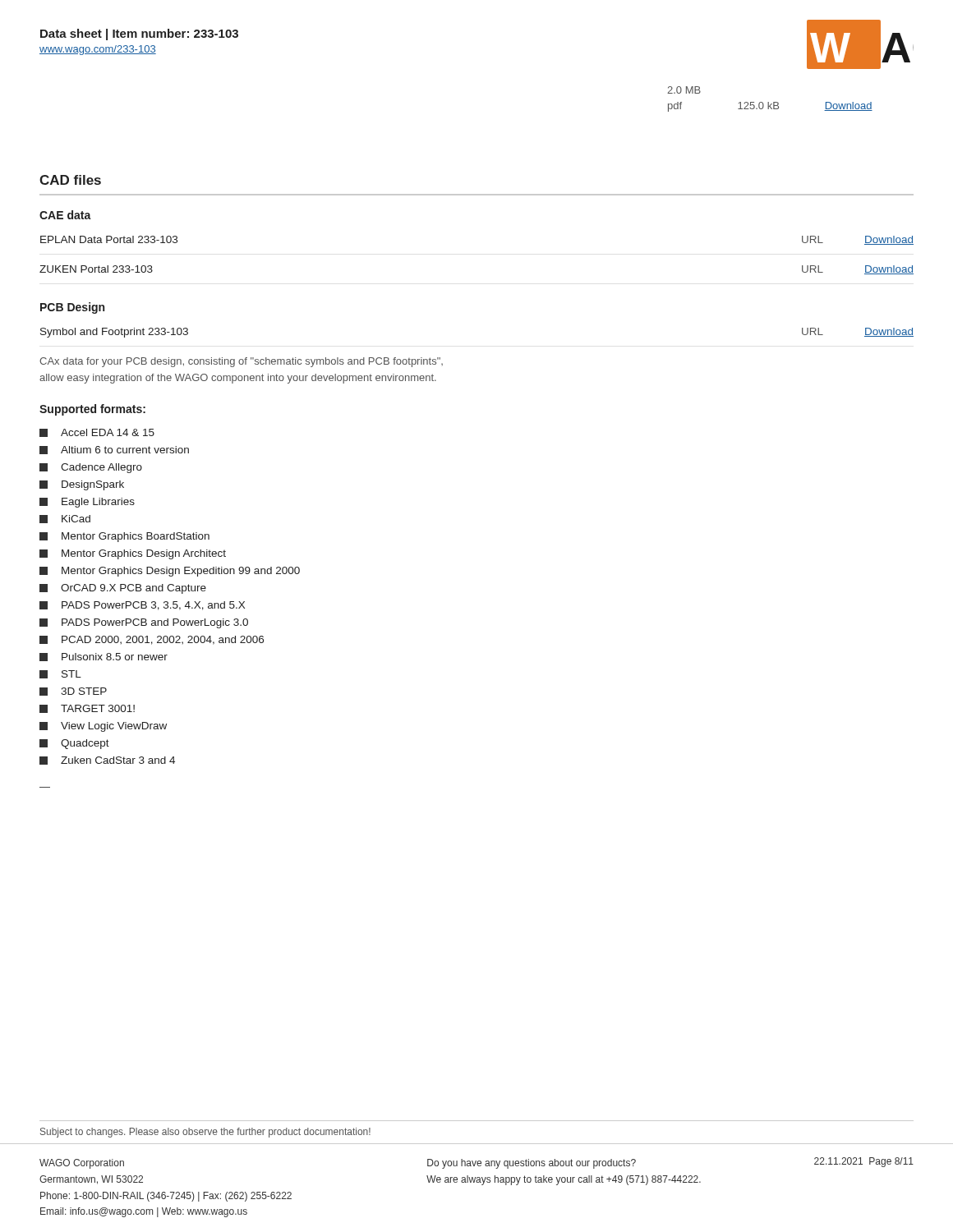Viewport: 953px width, 1232px height.
Task: Navigate to the passage starting "3D STEP"
Action: pos(73,691)
